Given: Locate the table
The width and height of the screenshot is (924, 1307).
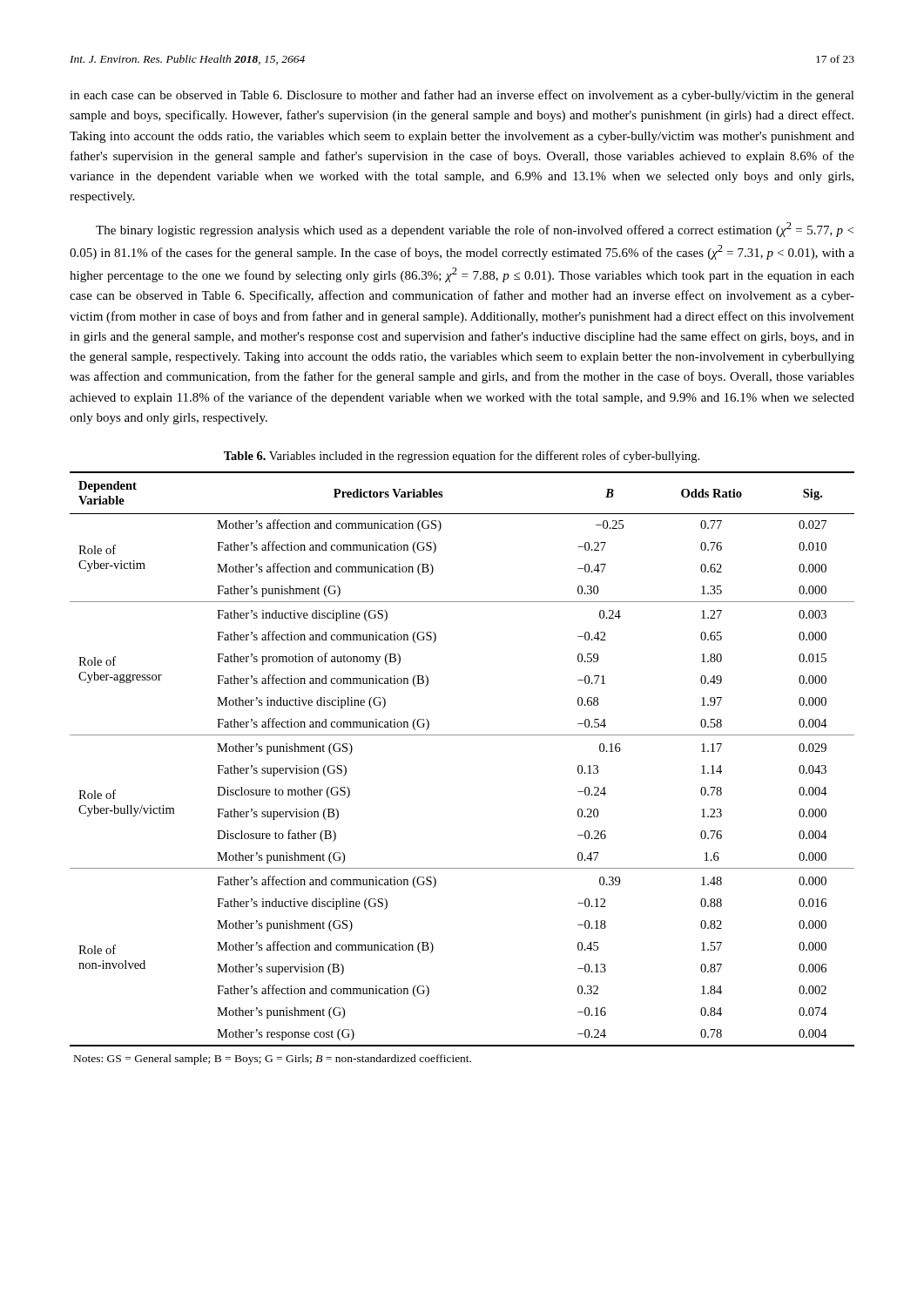Looking at the screenshot, I should tap(462, 770).
